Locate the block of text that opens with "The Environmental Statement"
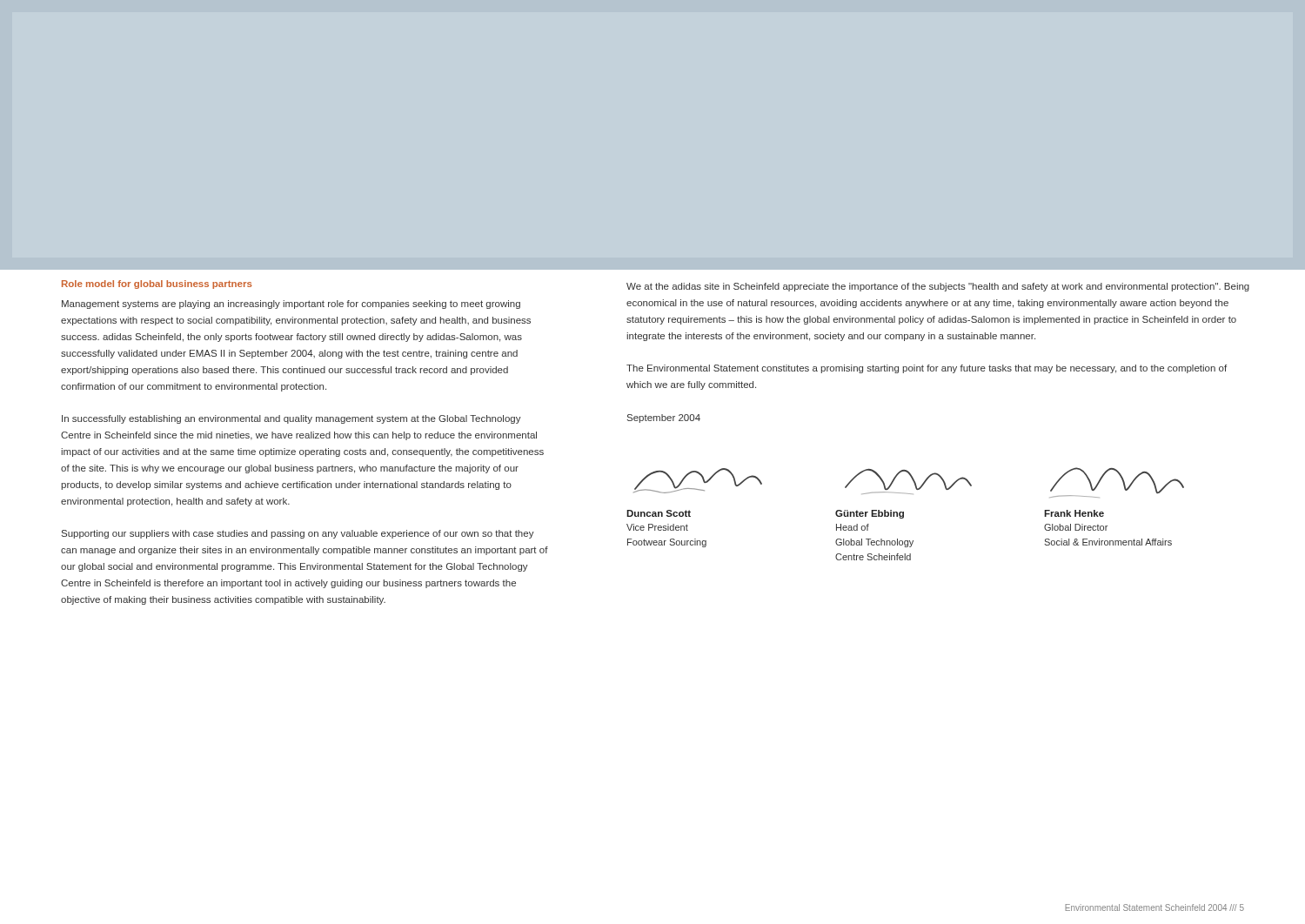Viewport: 1305px width, 924px height. [x=927, y=376]
